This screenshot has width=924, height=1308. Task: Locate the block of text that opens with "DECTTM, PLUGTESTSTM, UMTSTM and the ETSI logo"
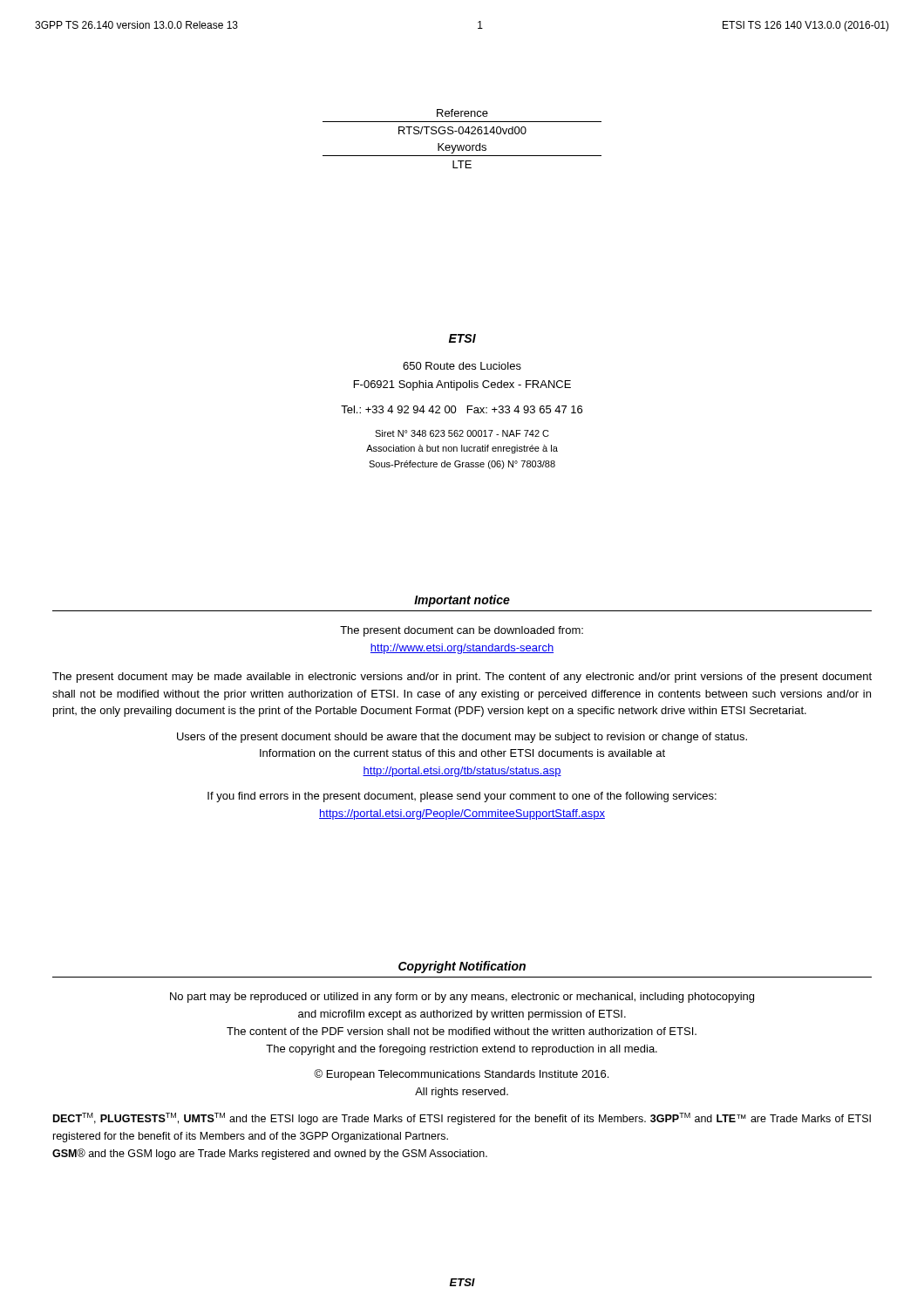tap(462, 1135)
